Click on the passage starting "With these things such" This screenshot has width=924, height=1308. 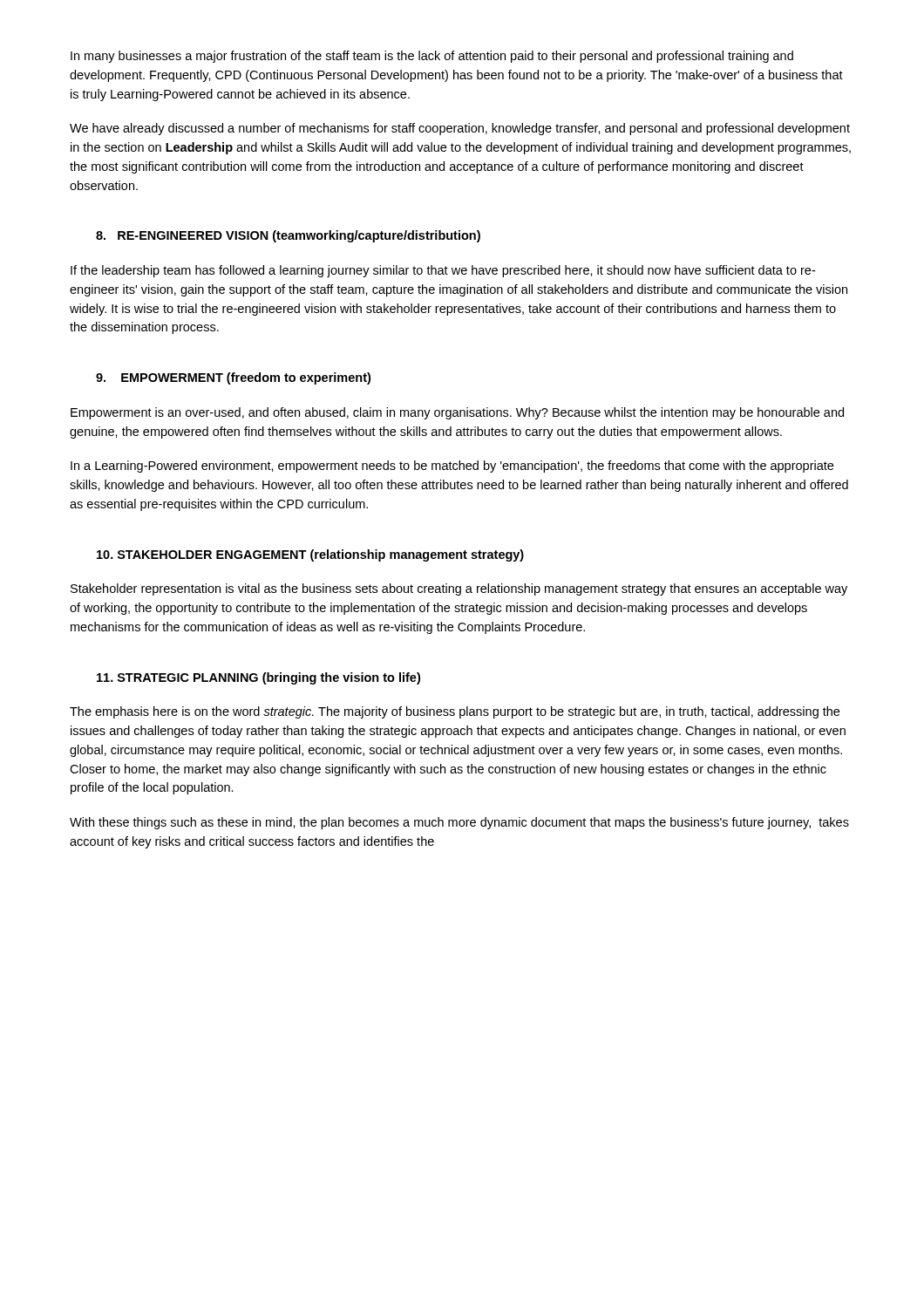point(459,832)
